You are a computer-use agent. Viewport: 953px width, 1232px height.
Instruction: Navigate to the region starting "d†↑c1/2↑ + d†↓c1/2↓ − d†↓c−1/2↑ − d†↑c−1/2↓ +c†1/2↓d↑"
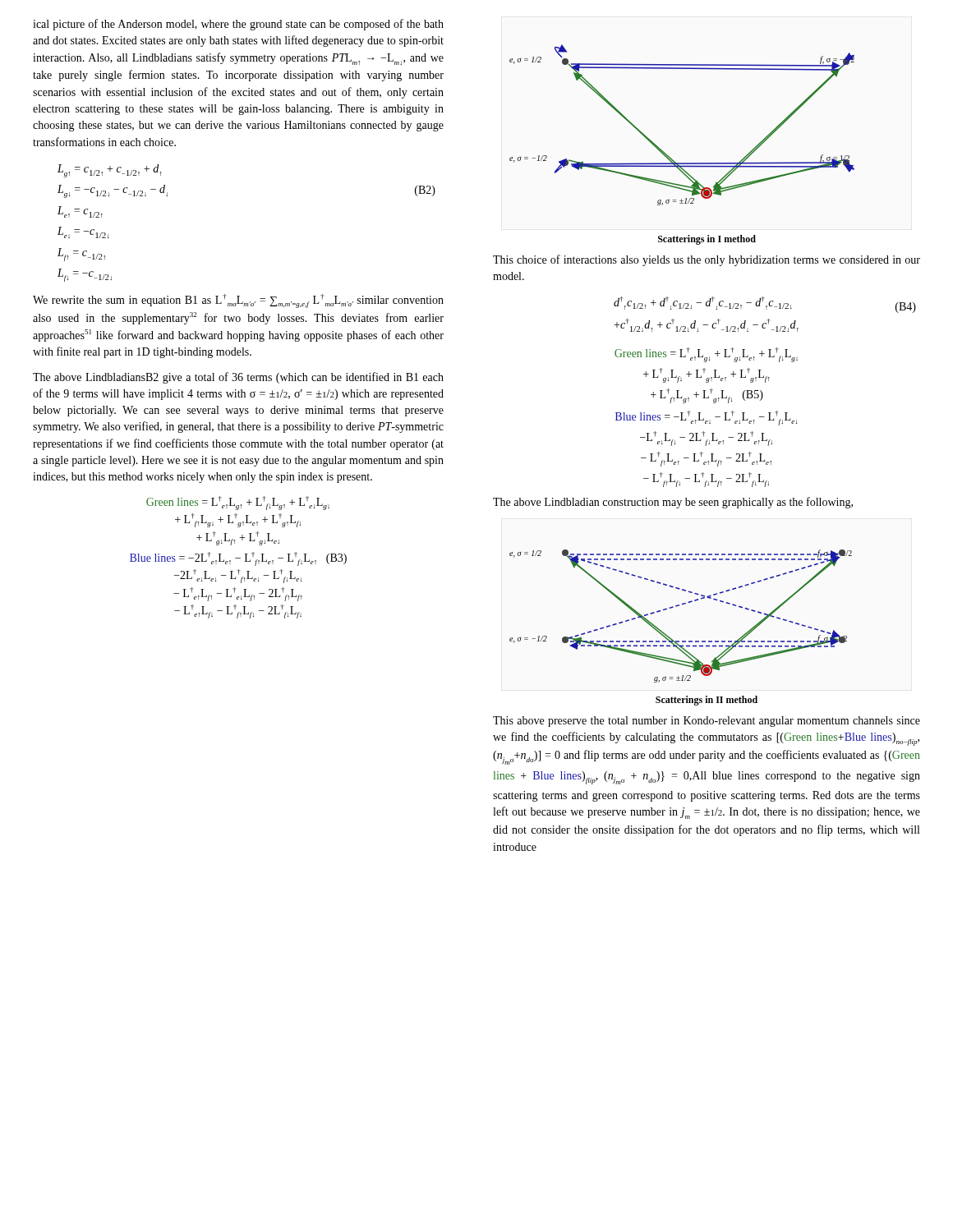tap(765, 315)
